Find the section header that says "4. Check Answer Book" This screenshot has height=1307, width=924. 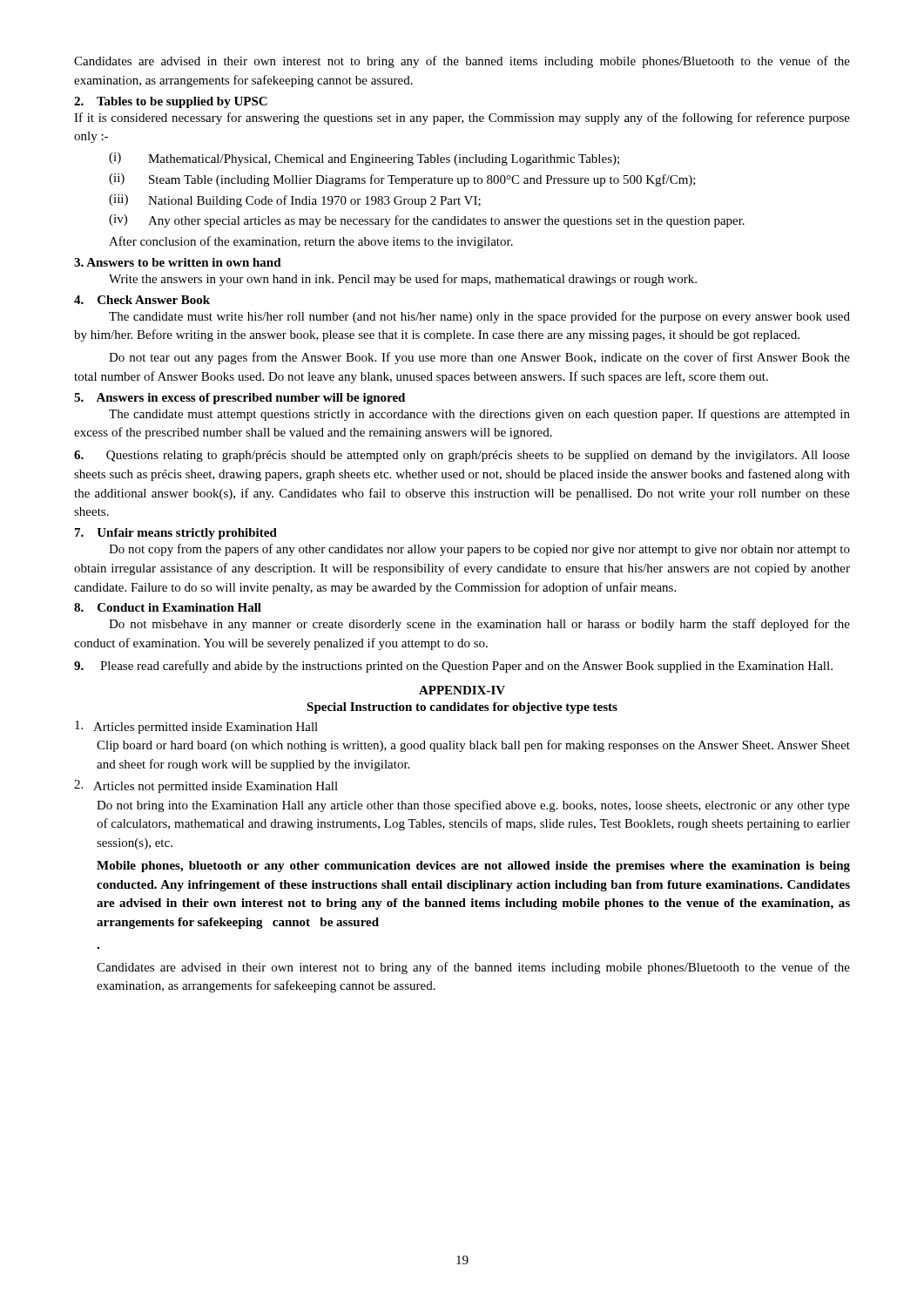click(142, 299)
